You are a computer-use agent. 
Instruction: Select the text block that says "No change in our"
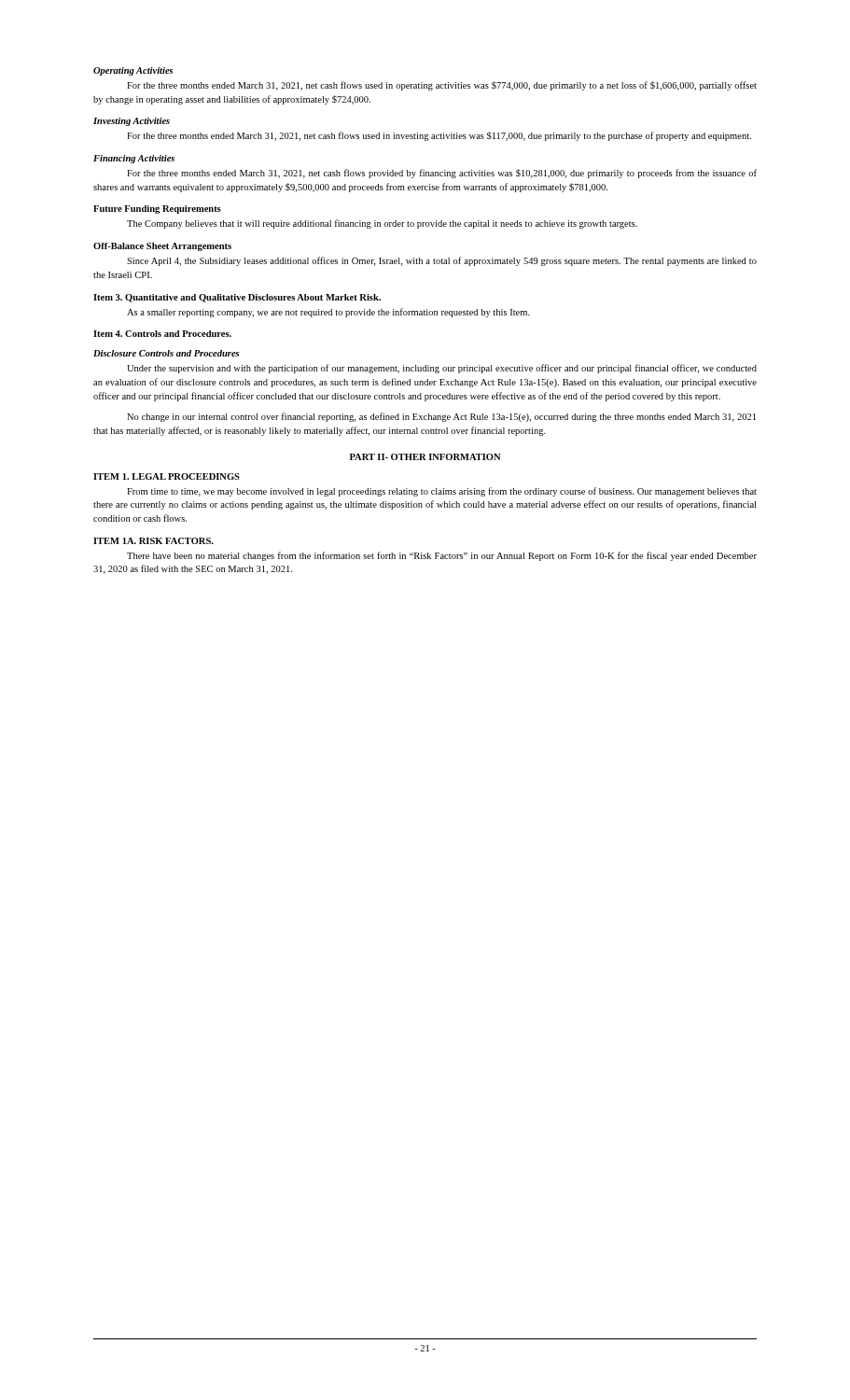(x=425, y=424)
